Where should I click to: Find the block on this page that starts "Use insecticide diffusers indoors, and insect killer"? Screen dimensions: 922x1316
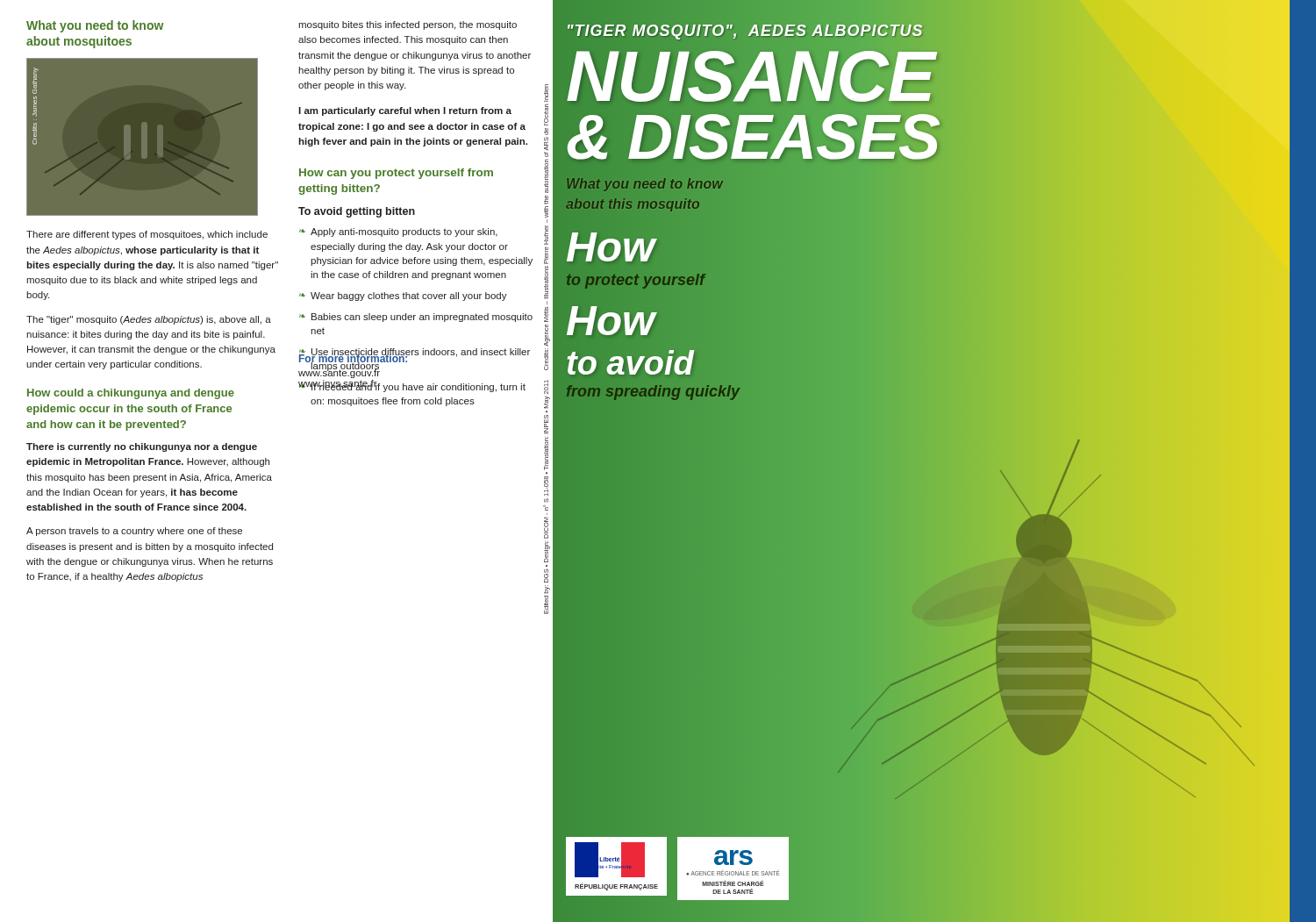click(x=420, y=359)
